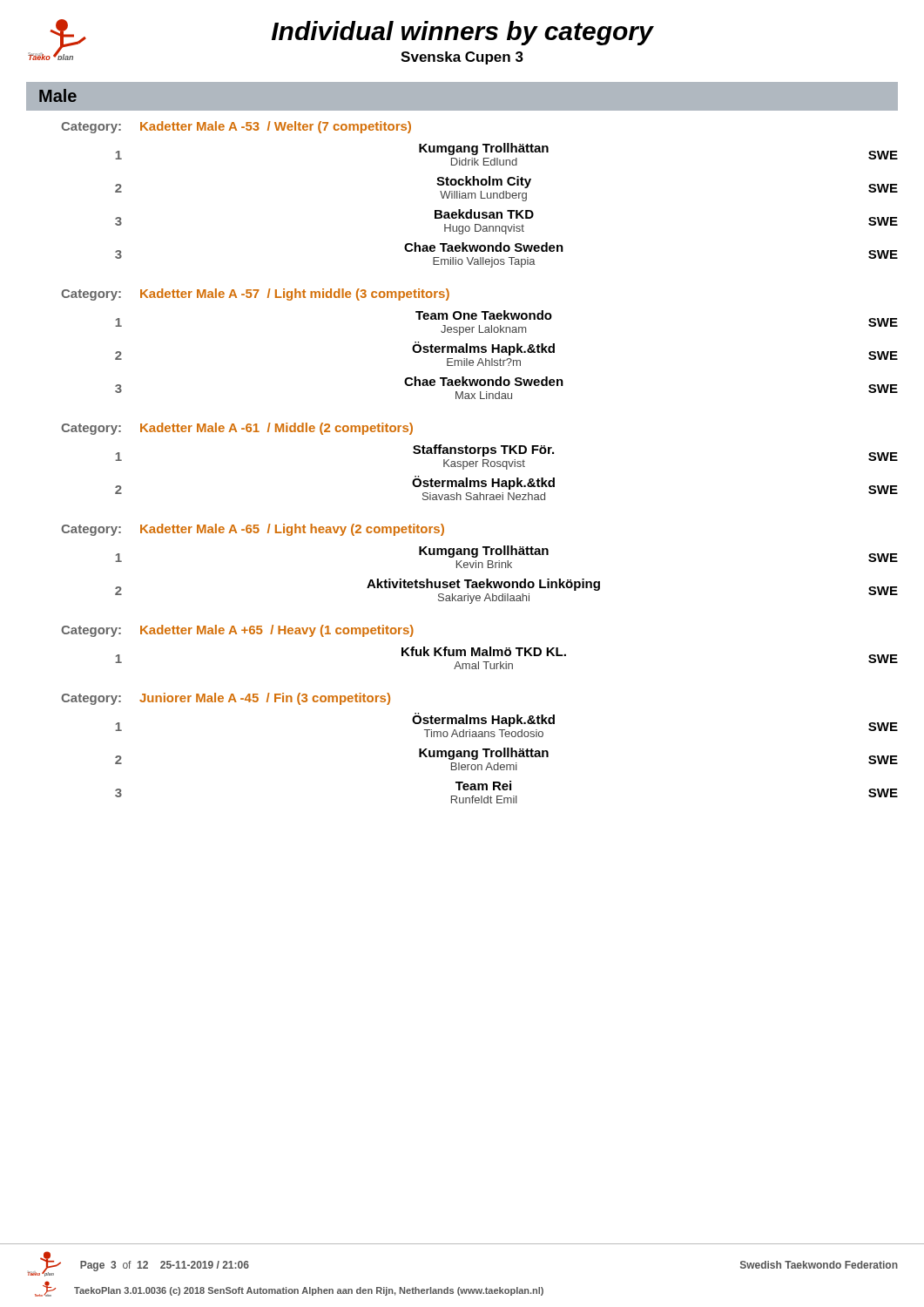Select the passage starting "3 Baekdusan TKDHugo Dannqvist SWE"
Image resolution: width=924 pixels, height=1307 pixels.
tap(462, 220)
